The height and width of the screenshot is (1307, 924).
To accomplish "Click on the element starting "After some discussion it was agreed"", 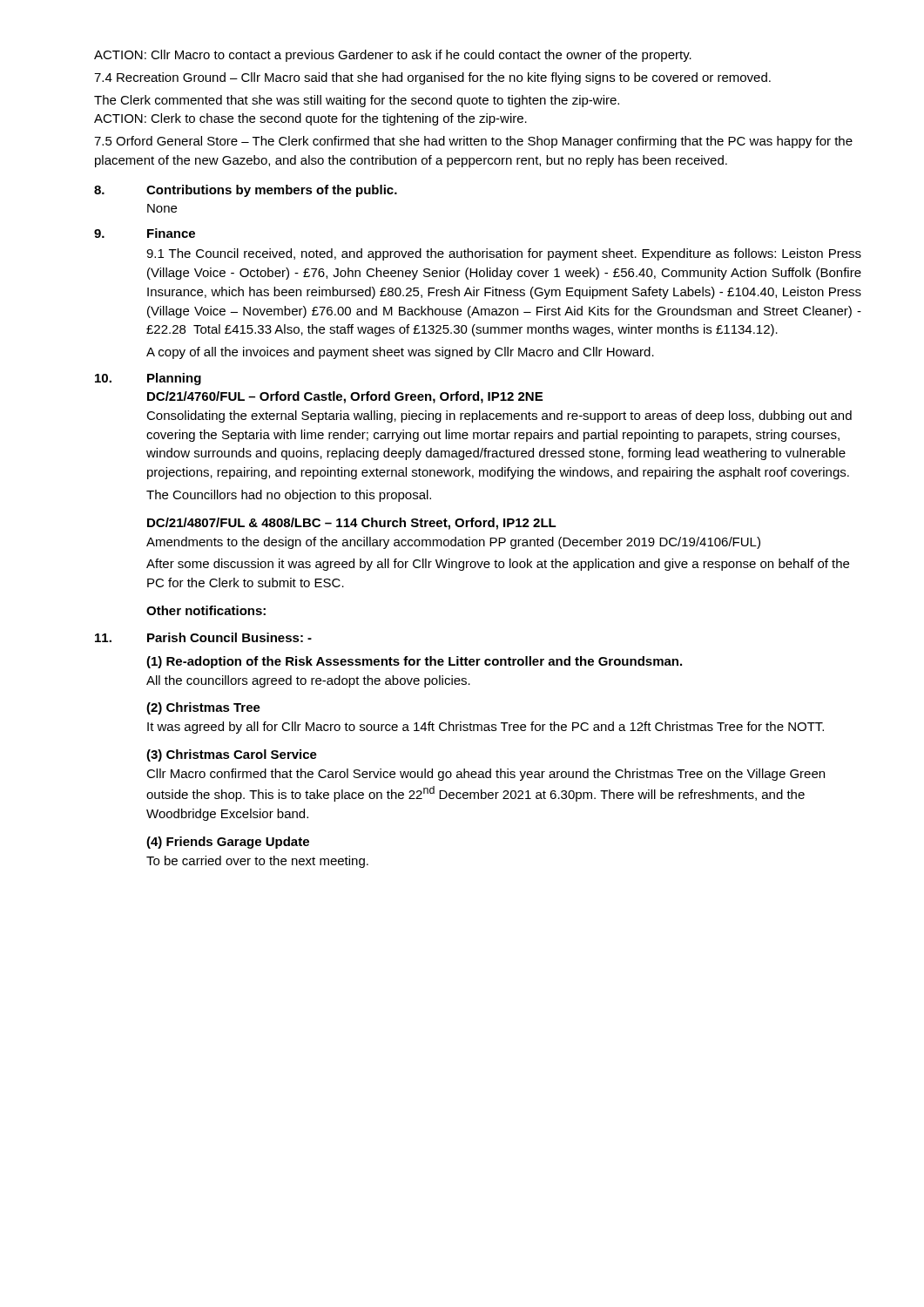I will click(498, 573).
